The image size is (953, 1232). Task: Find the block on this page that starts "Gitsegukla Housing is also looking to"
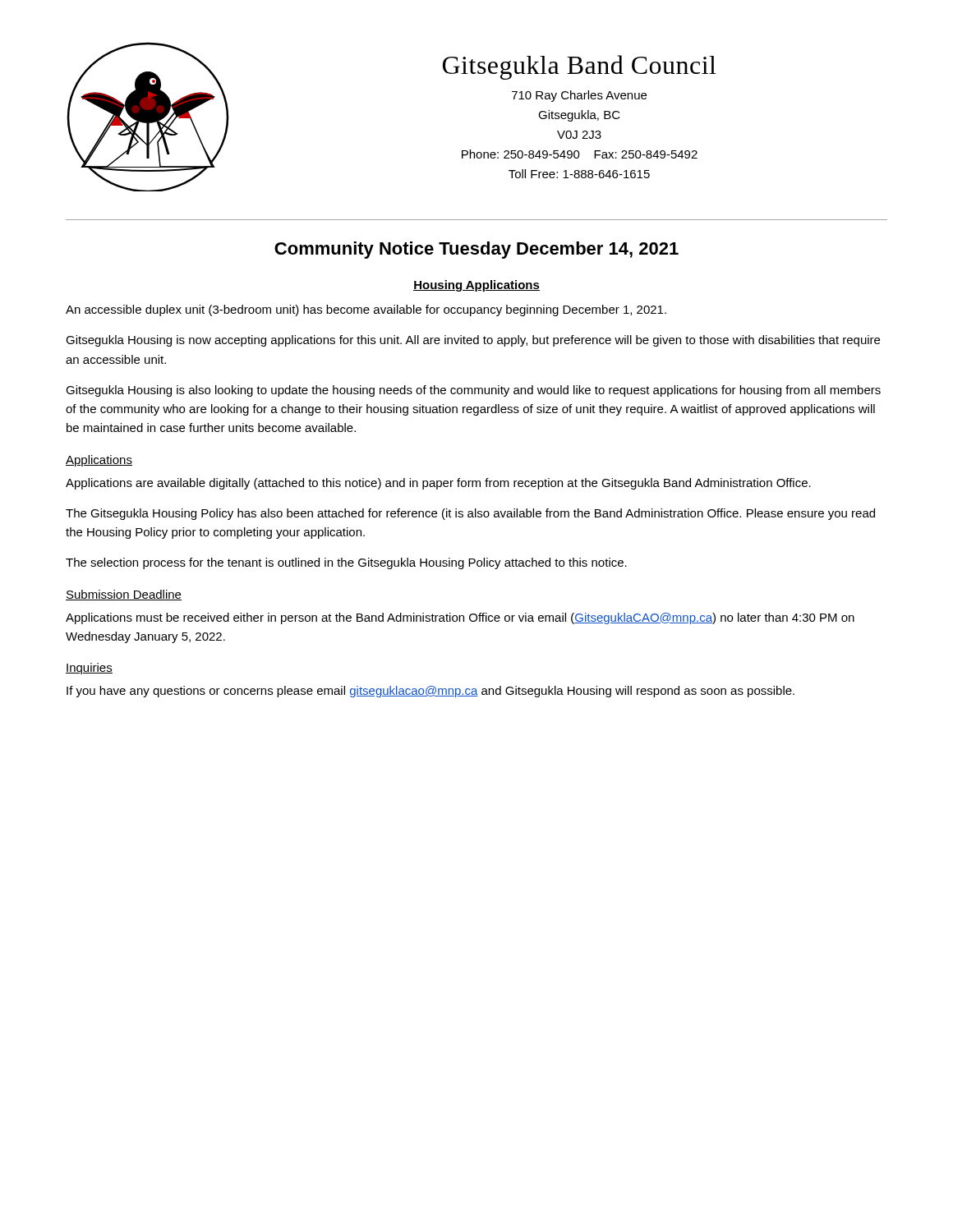(x=473, y=409)
